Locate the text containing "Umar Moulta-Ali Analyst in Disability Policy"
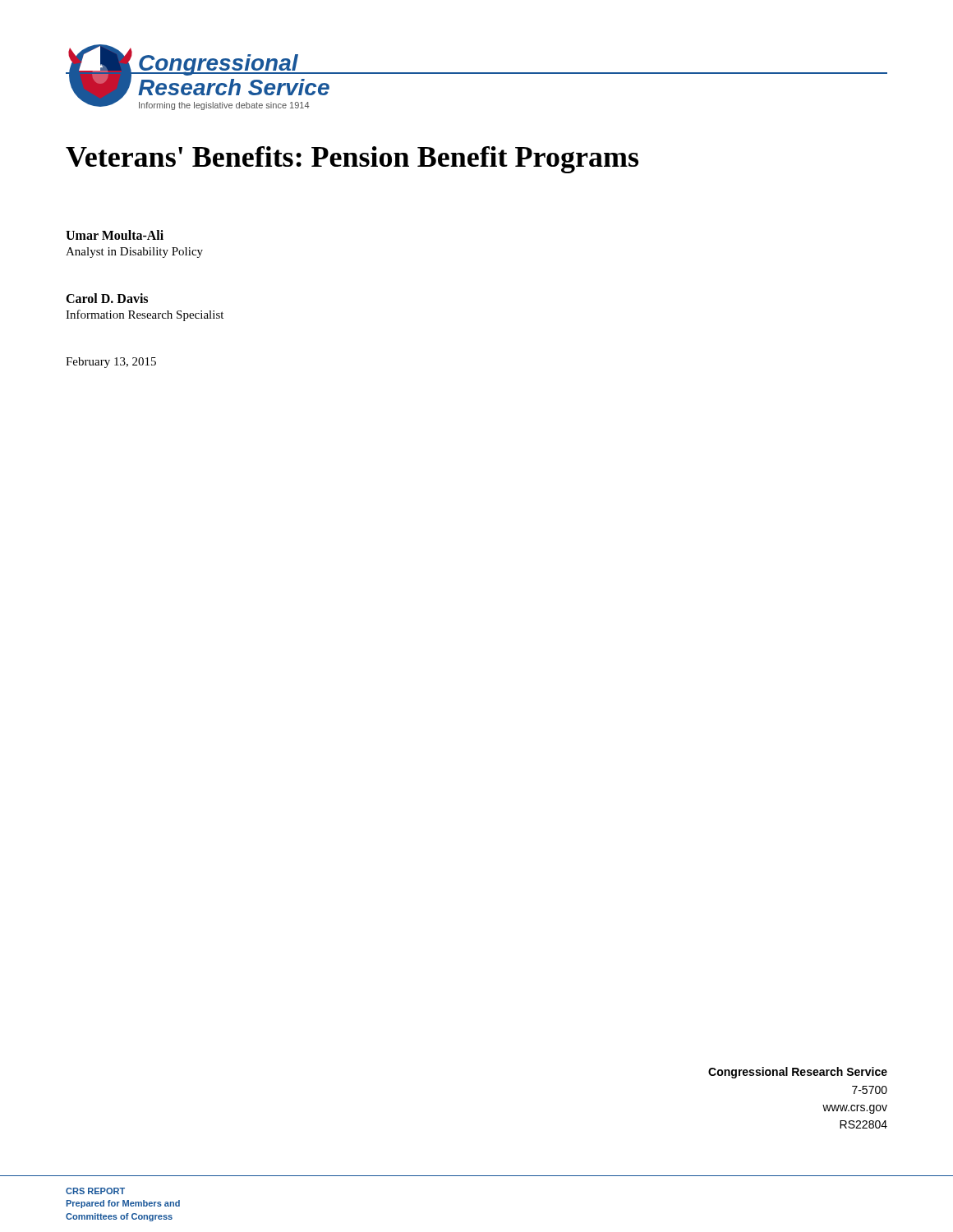This screenshot has width=953, height=1232. coord(134,244)
